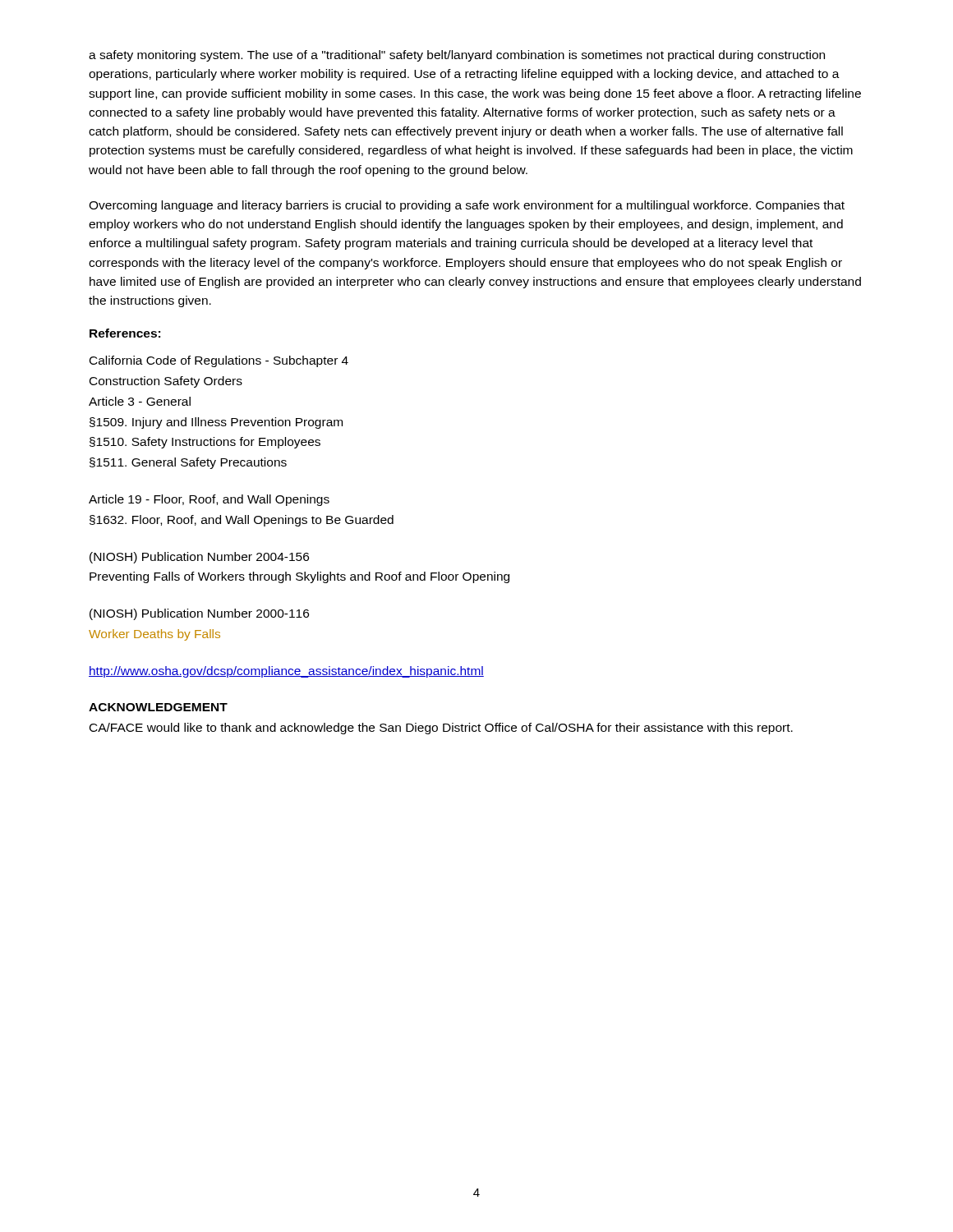Point to the block beginning "a safety monitoring system. The"
This screenshot has height=1232, width=953.
[x=475, y=112]
